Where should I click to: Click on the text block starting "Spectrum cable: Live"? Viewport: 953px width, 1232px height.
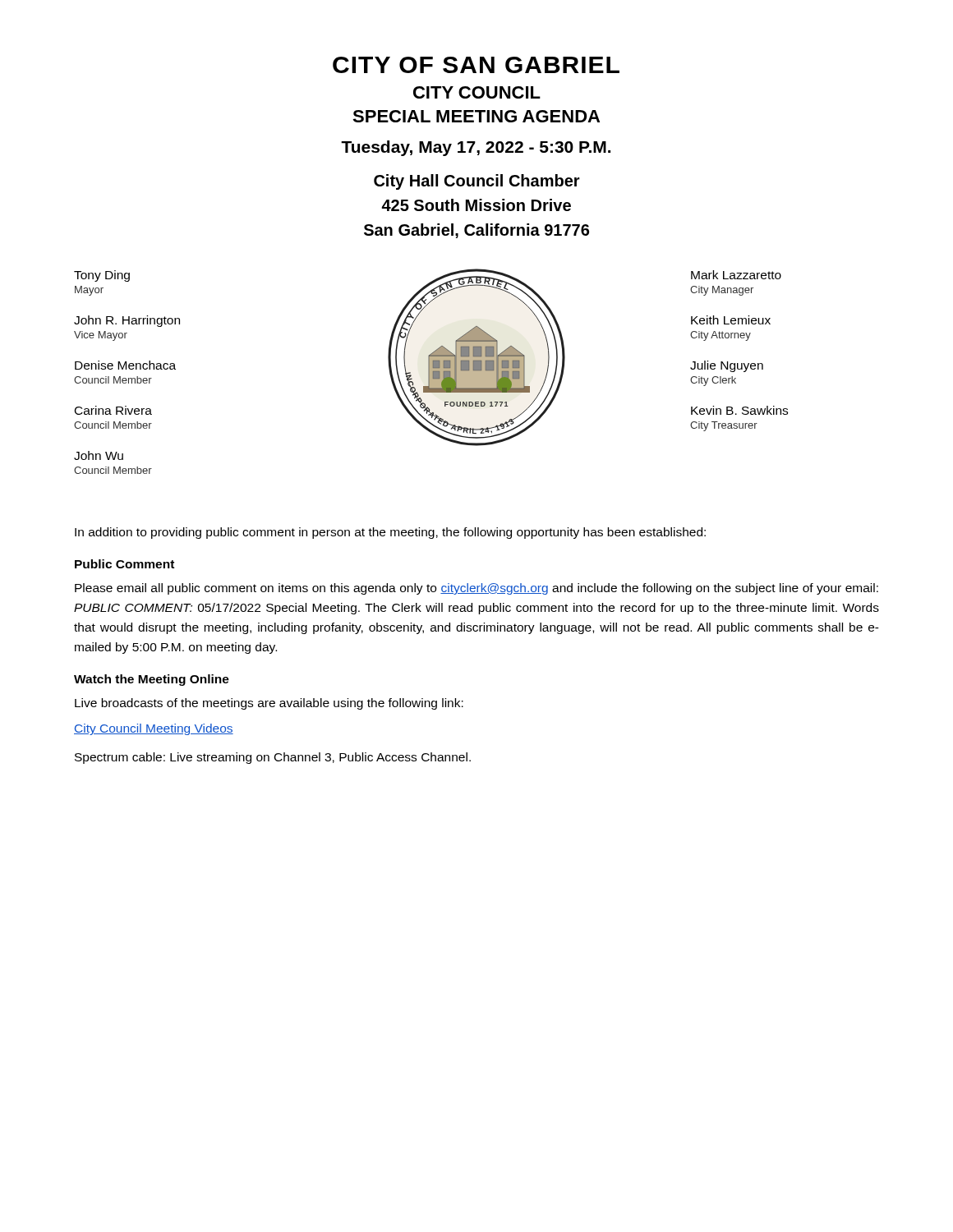(x=273, y=757)
